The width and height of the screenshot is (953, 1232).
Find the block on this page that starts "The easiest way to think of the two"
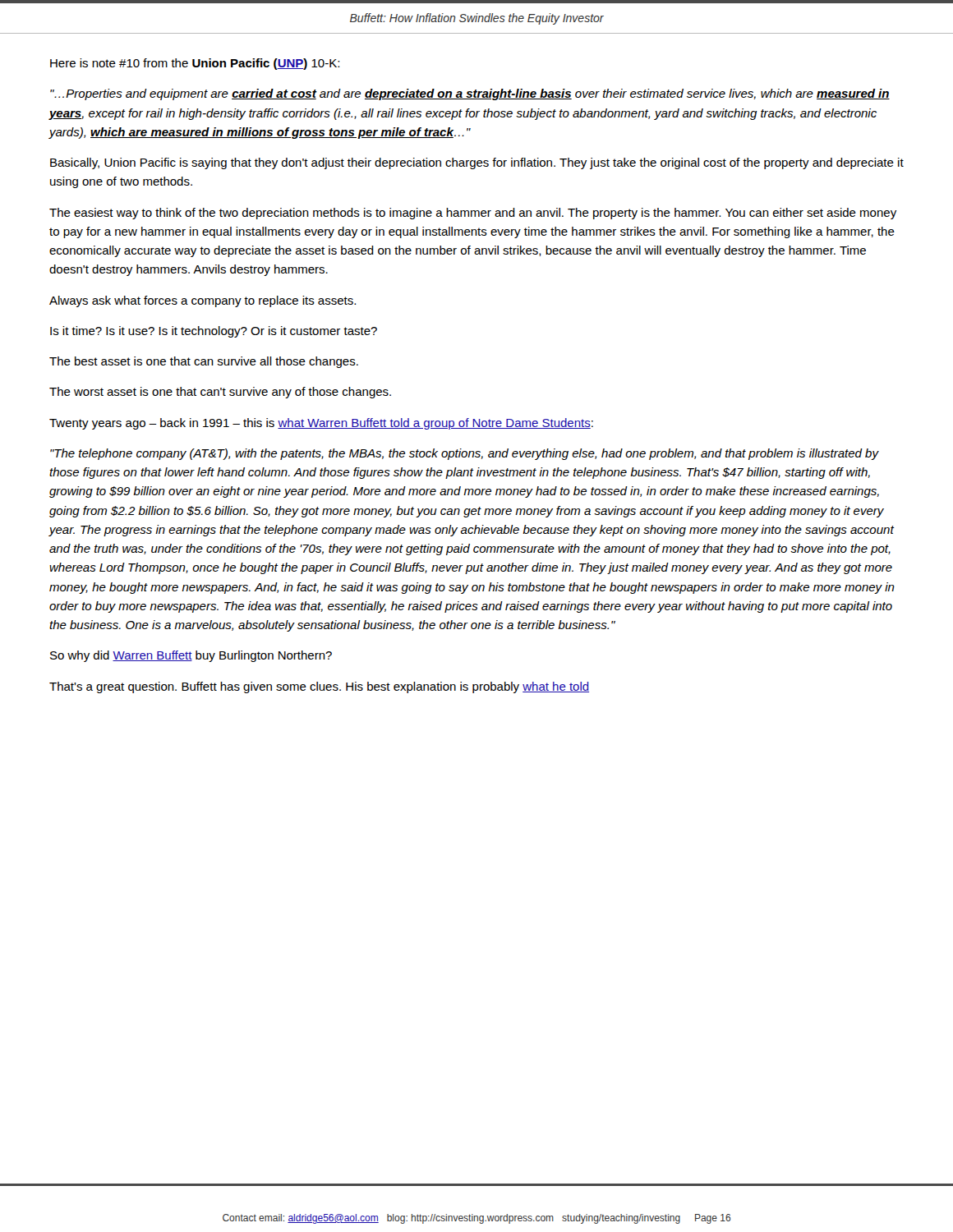click(473, 241)
